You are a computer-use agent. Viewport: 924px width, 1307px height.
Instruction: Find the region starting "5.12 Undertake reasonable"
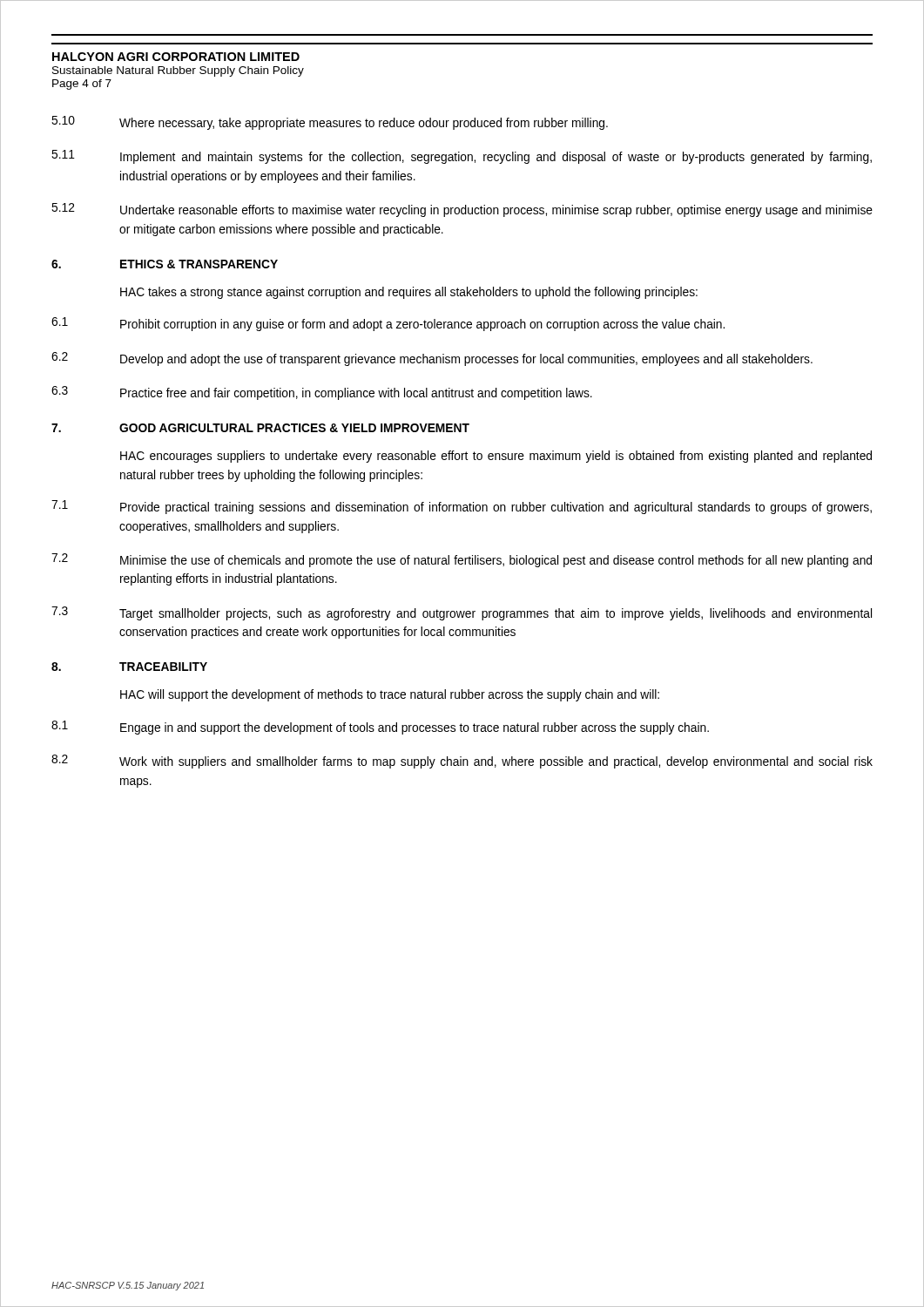(x=462, y=220)
